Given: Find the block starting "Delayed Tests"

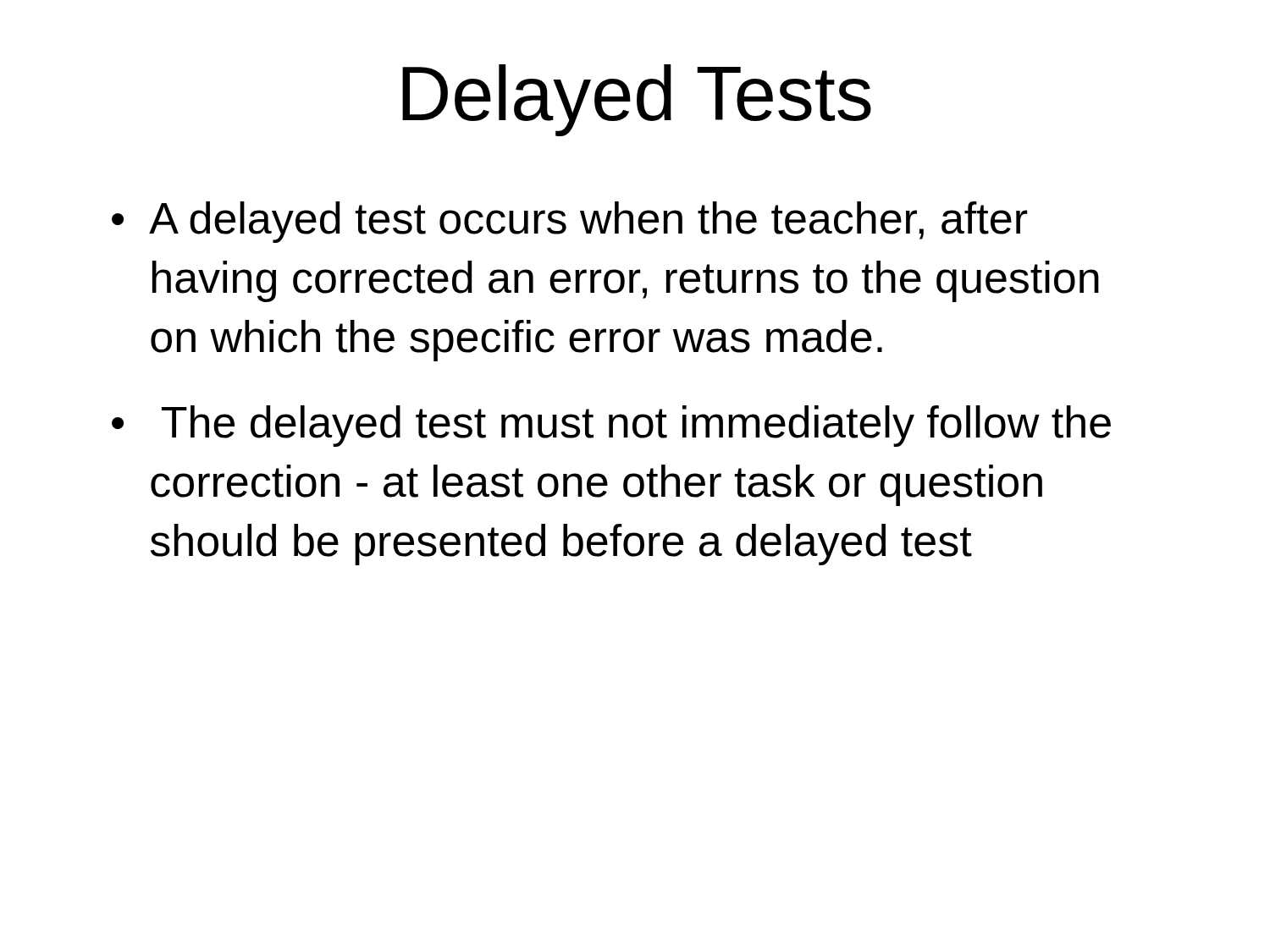Looking at the screenshot, I should [635, 94].
